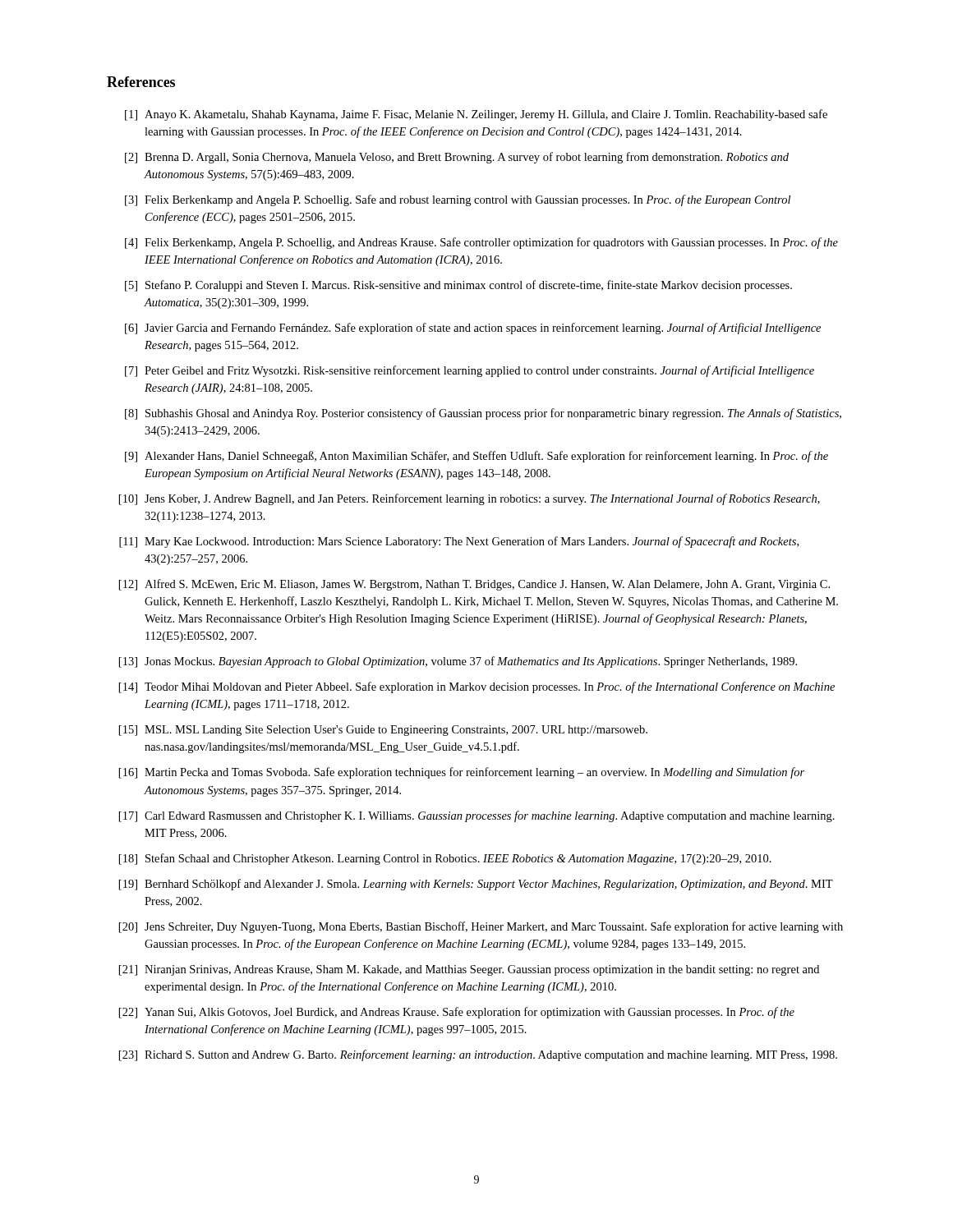Select the text block starting "[1] Anayo K. Akametalu, Shahab Kaynama, Jaime F."
Viewport: 953px width, 1232px height.
tap(476, 123)
